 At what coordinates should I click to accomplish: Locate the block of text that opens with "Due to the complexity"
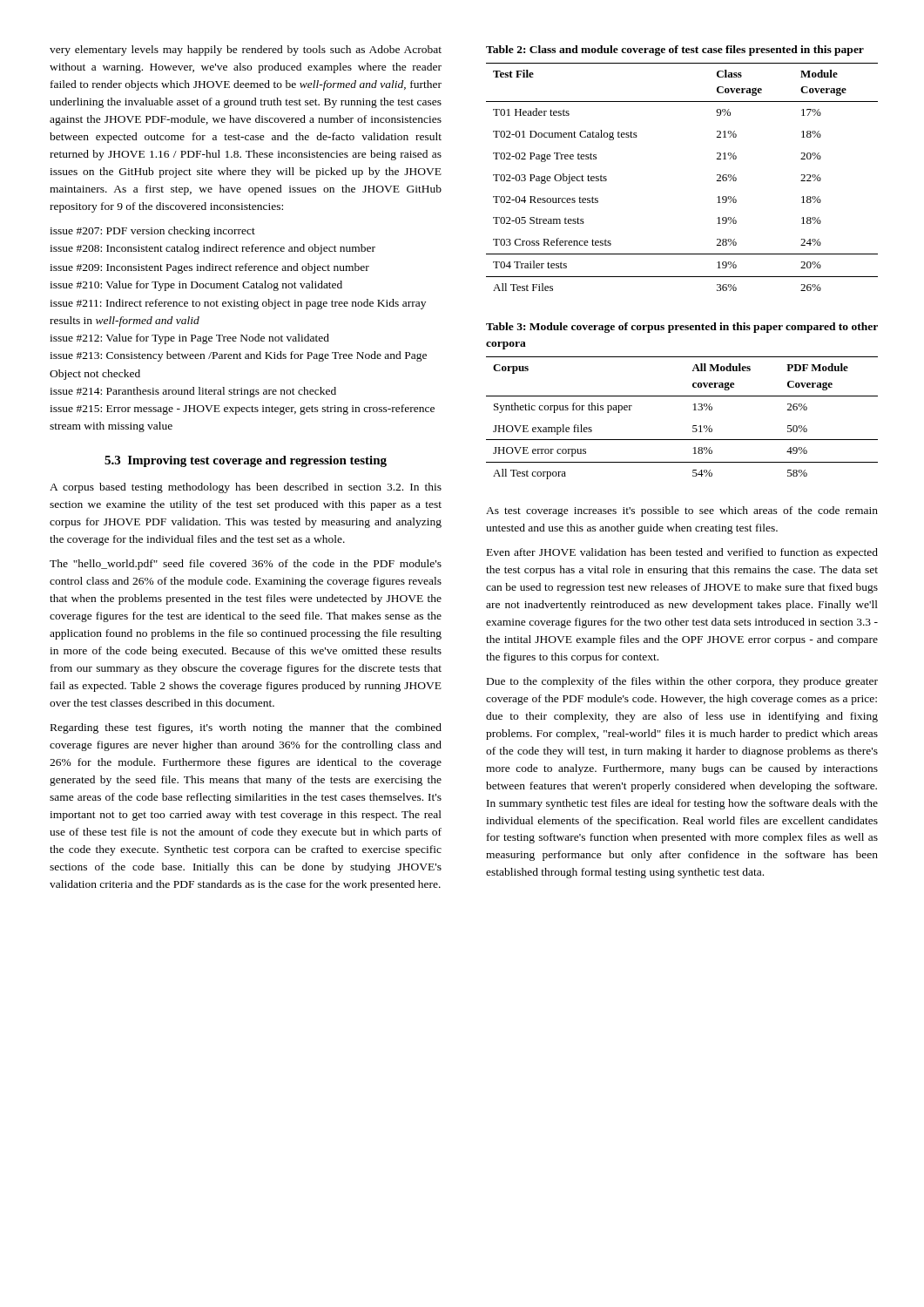point(682,776)
